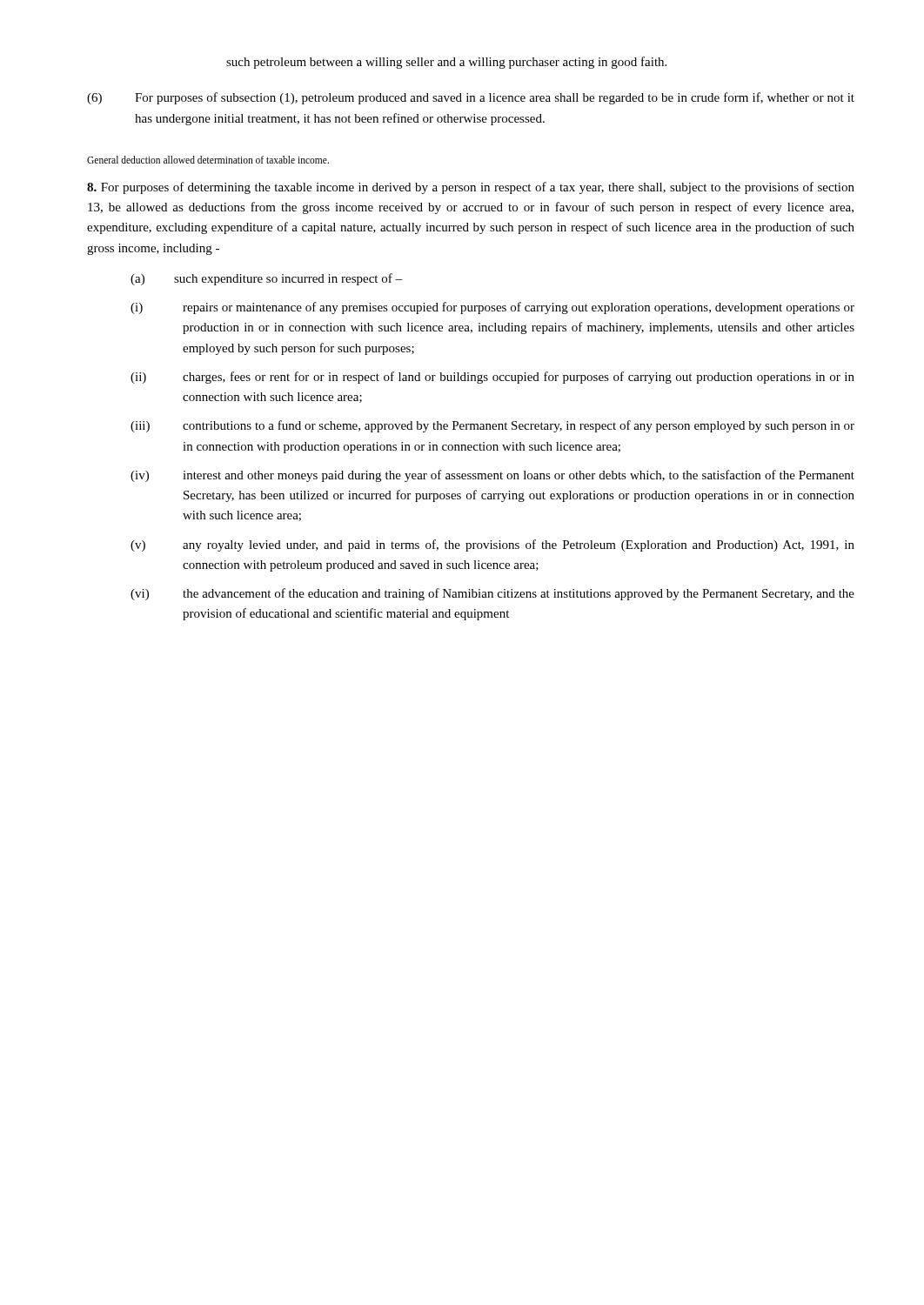Viewport: 924px width, 1305px height.
Task: Locate the list item that says "(iv) interest and"
Action: click(x=492, y=496)
